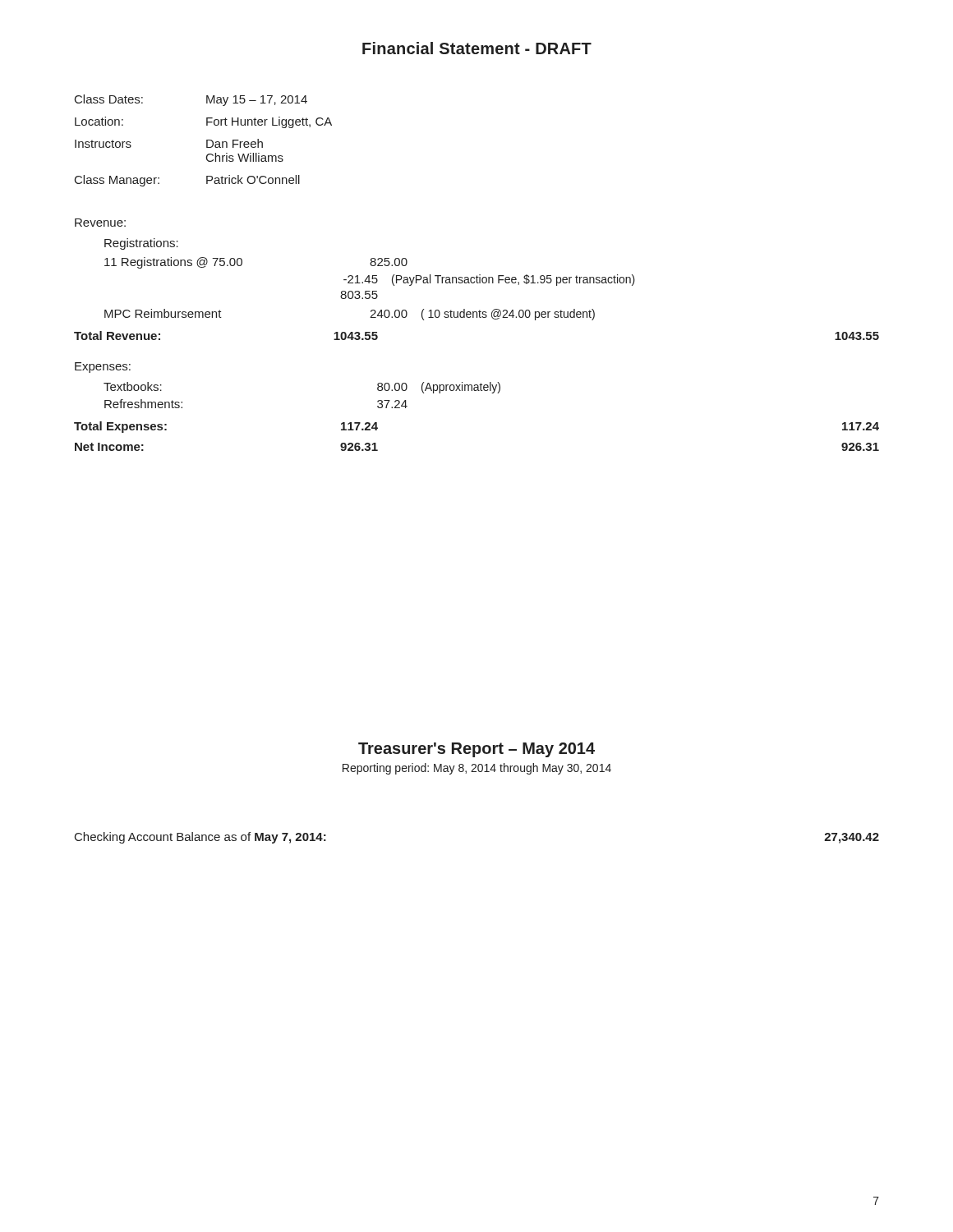Find the title that reads "Financial Statement - DRAFT"
953x1232 pixels.
coord(476,48)
